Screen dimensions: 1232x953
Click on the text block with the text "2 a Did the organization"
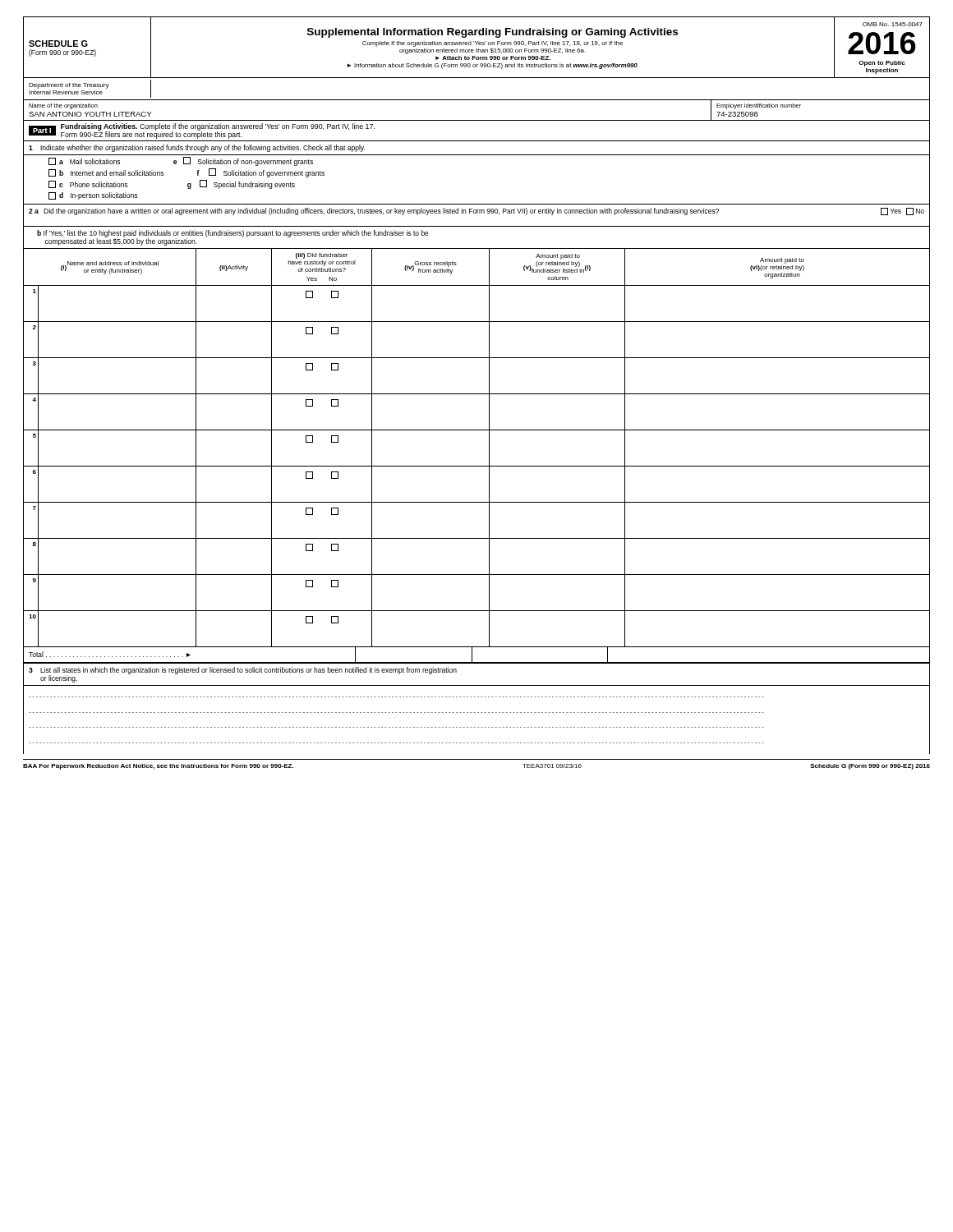tap(476, 215)
